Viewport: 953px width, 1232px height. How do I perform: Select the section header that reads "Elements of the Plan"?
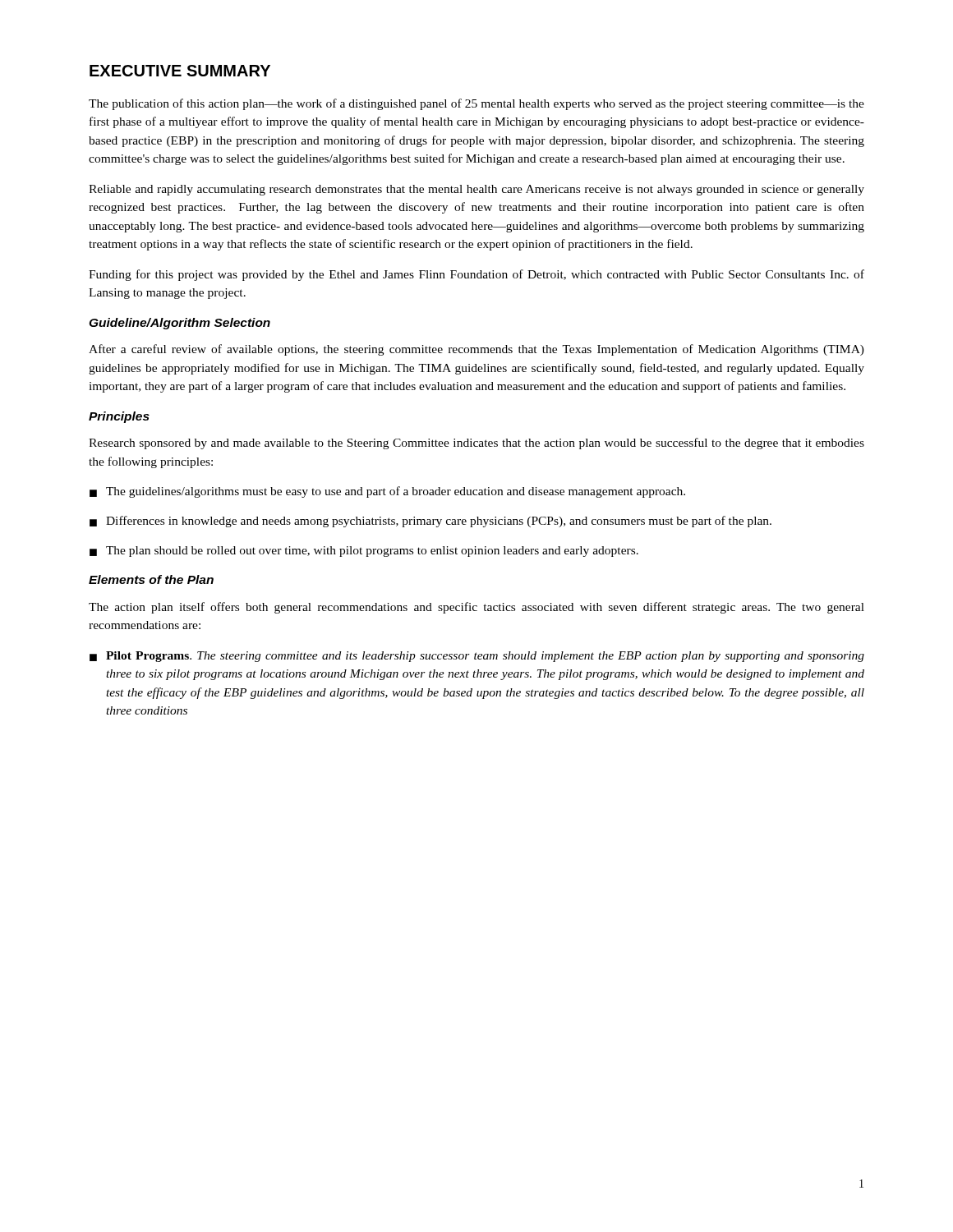pyautogui.click(x=151, y=580)
